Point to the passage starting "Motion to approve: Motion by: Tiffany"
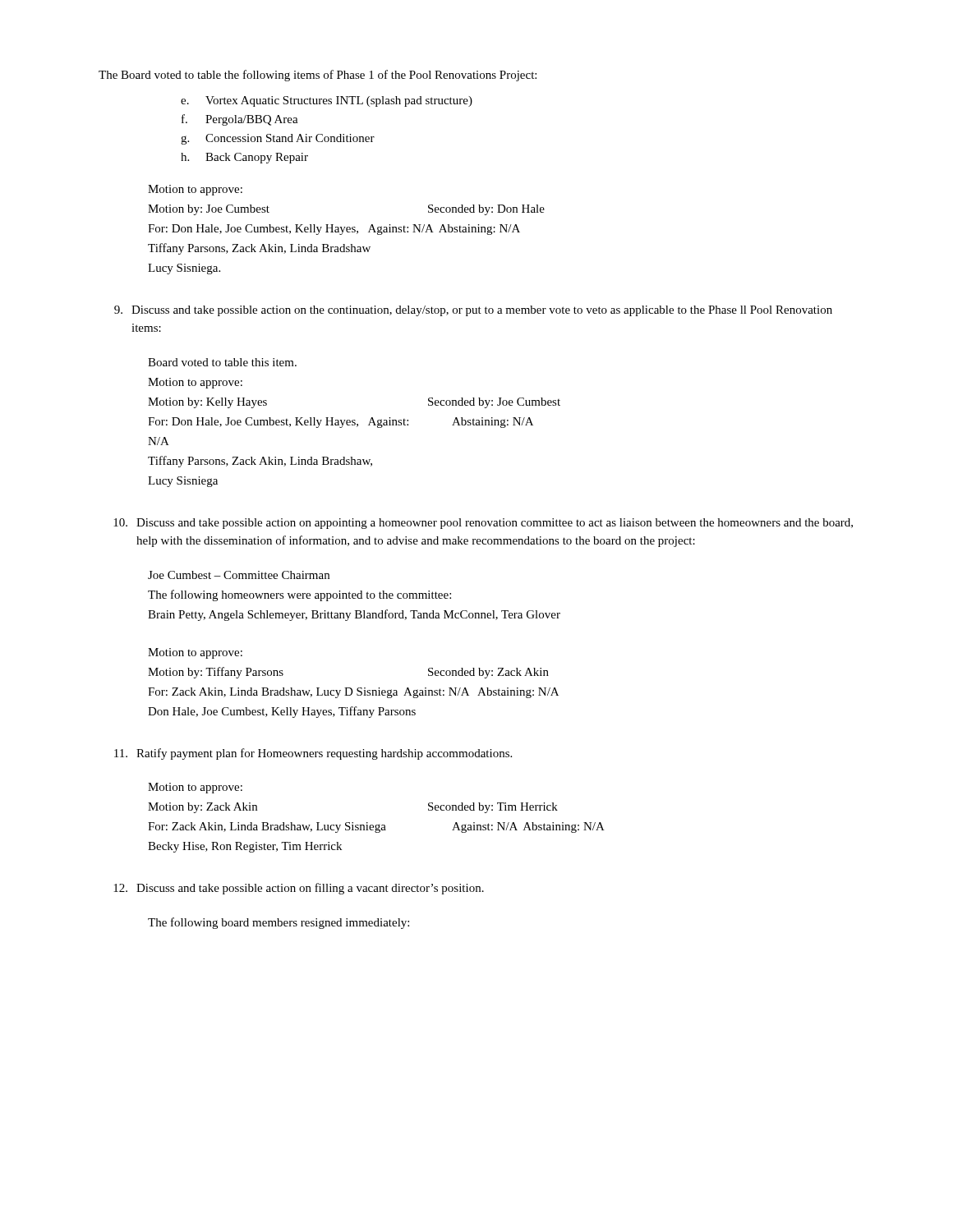The image size is (953, 1232). (501, 681)
